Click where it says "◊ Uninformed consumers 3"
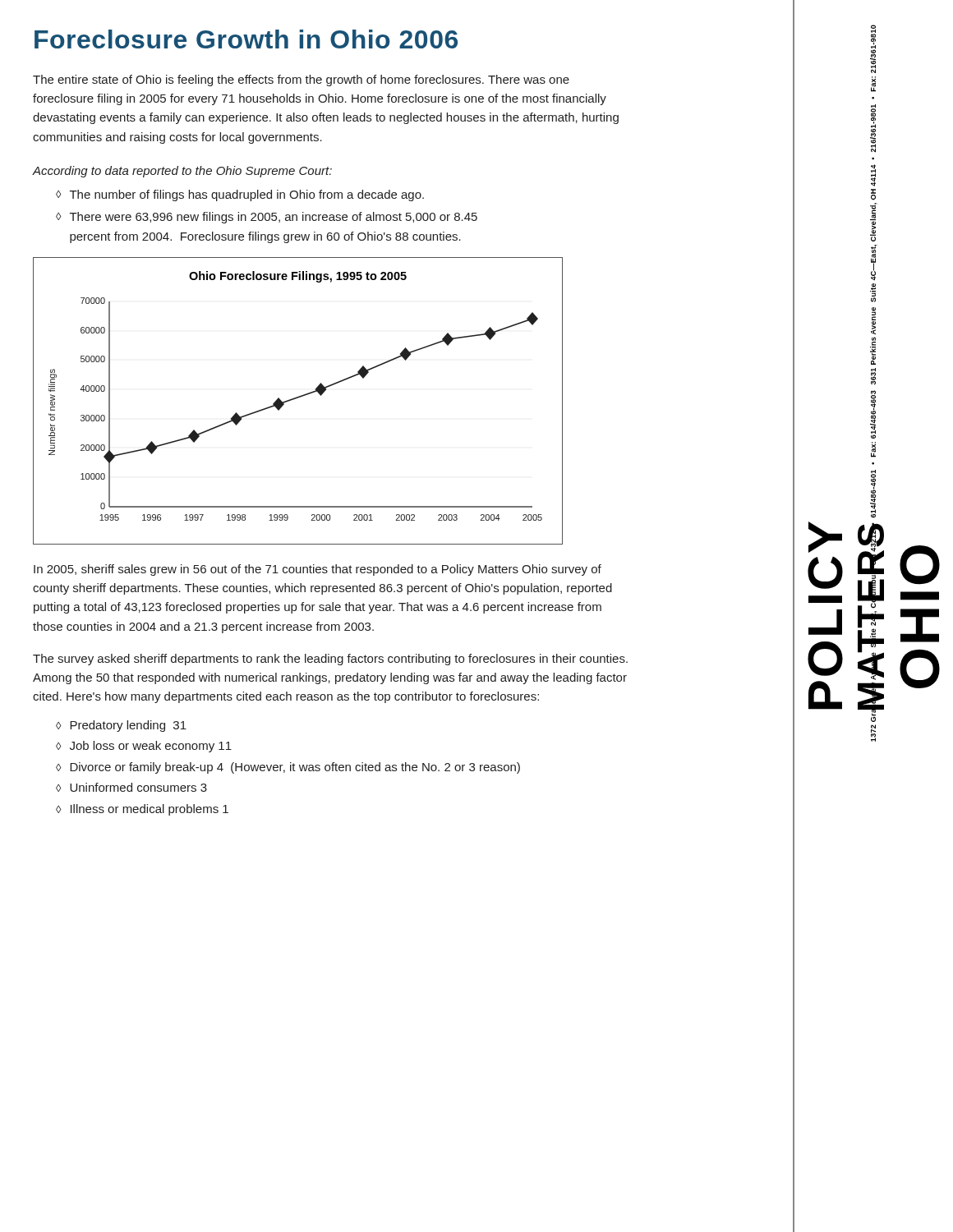Screen dimensions: 1232x953 [x=131, y=787]
